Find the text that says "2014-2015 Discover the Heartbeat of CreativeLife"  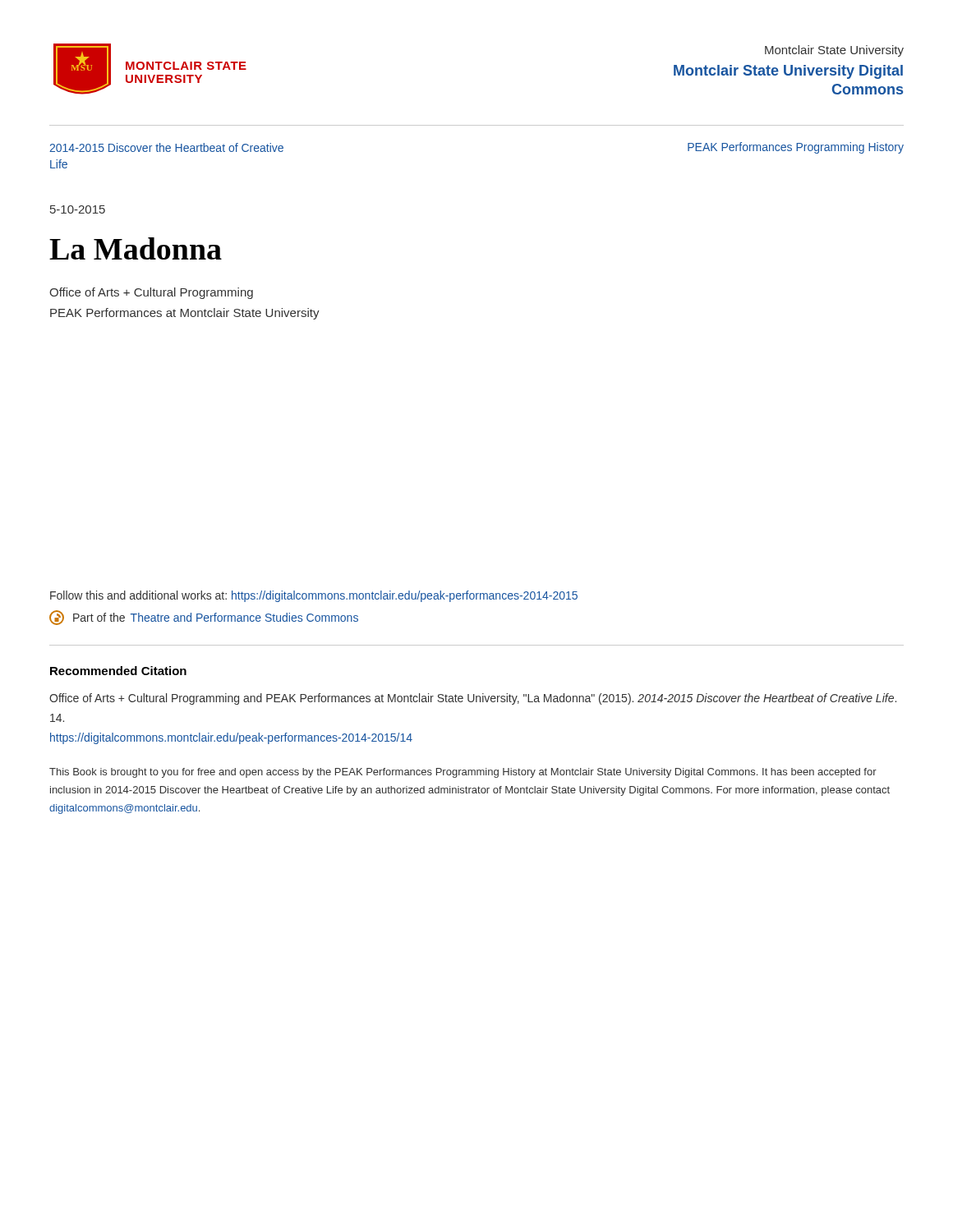coord(167,156)
